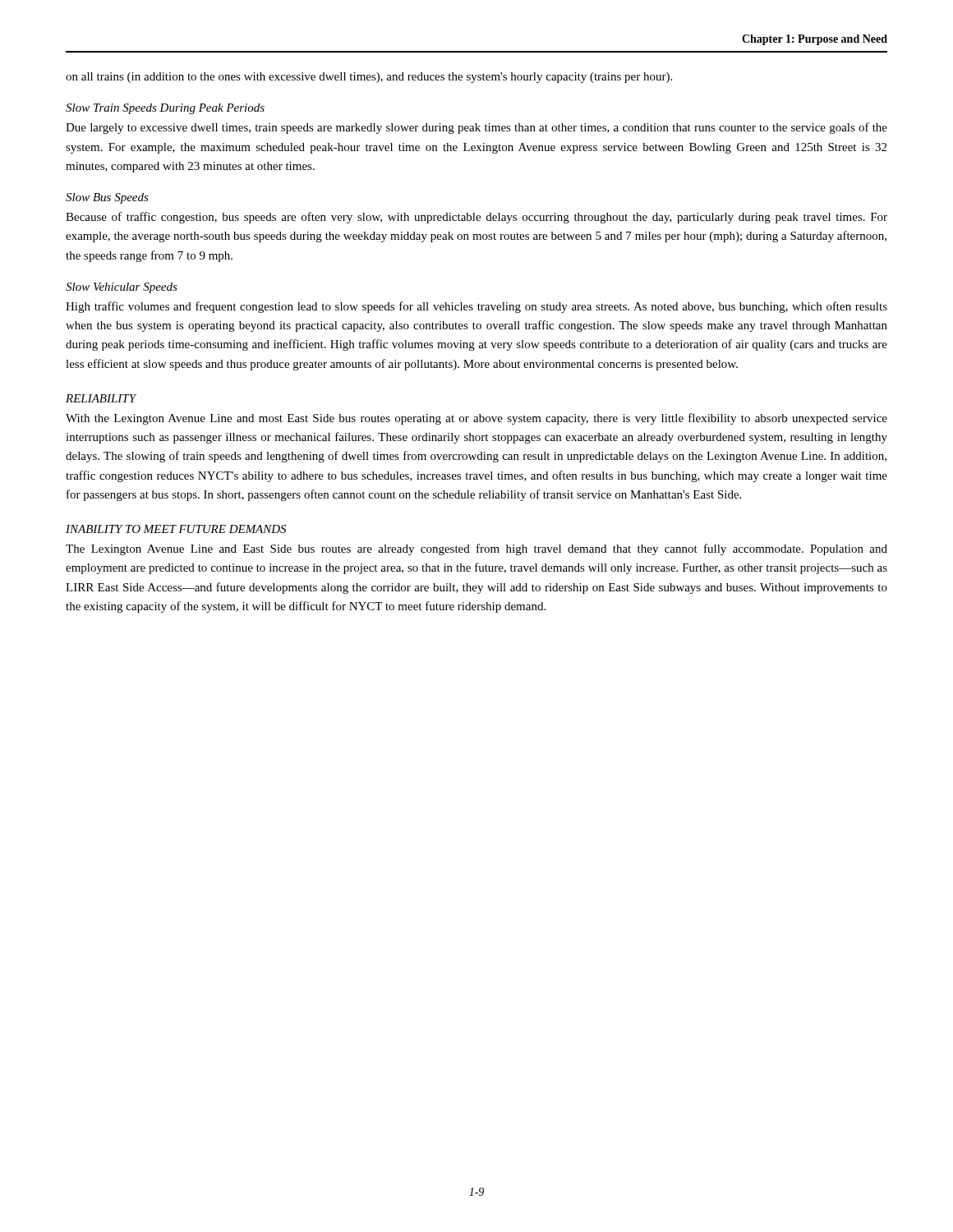Click where it says "Slow Train Speeds During Peak Periods"
This screenshot has width=953, height=1232.
coord(165,108)
